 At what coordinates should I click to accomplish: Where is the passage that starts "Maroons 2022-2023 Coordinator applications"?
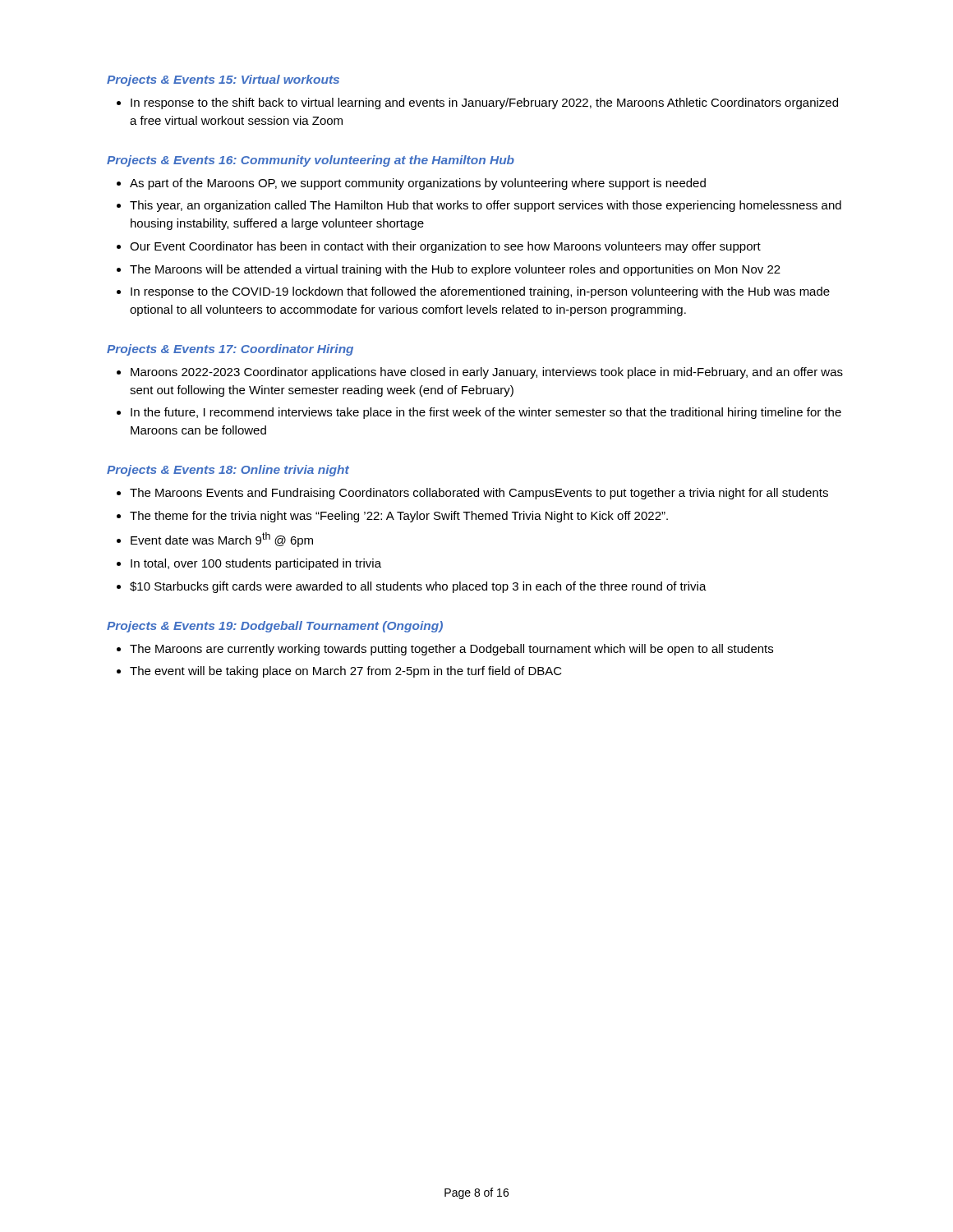click(486, 380)
